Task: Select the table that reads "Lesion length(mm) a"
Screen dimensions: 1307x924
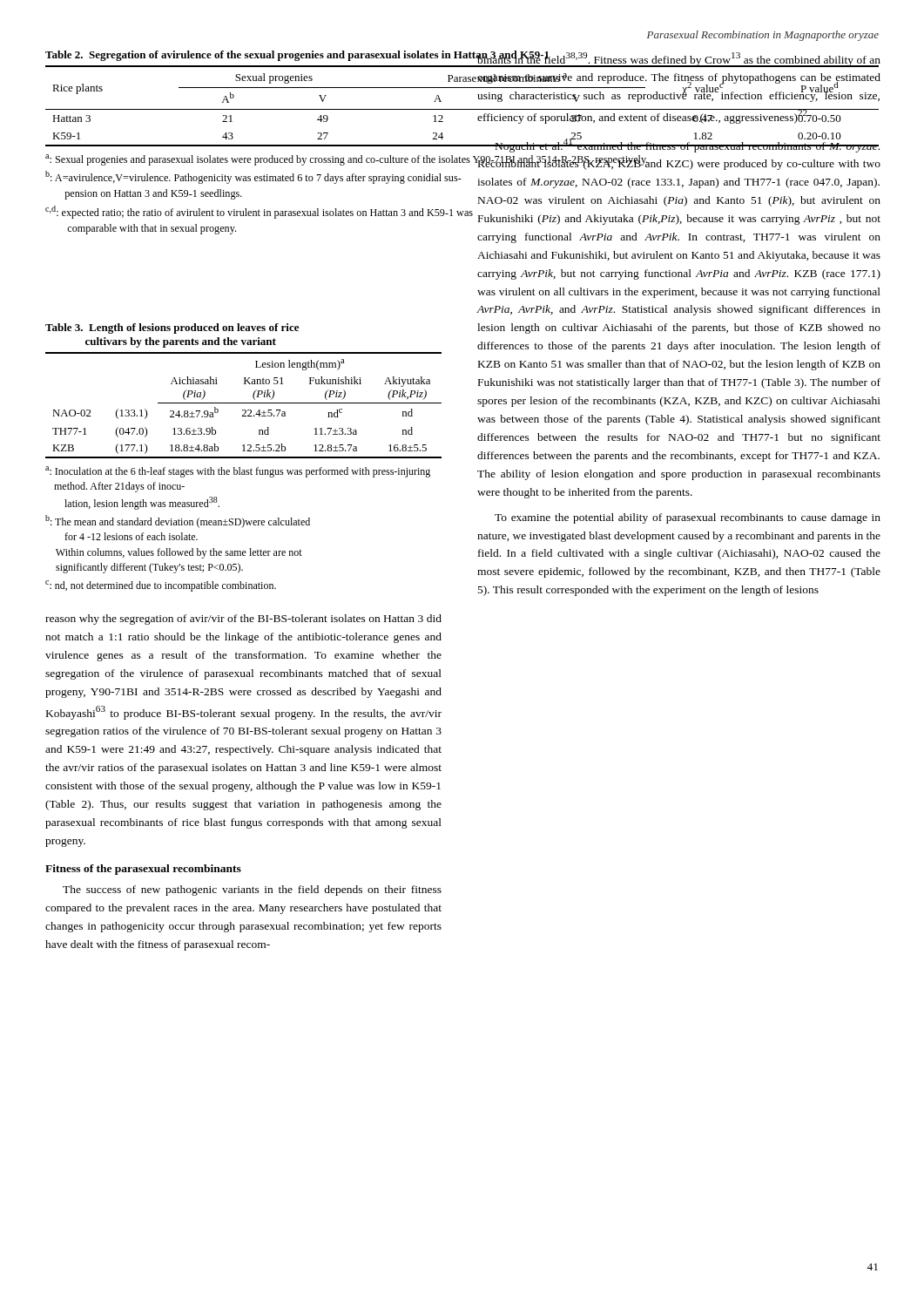Action: pyautogui.click(x=243, y=457)
